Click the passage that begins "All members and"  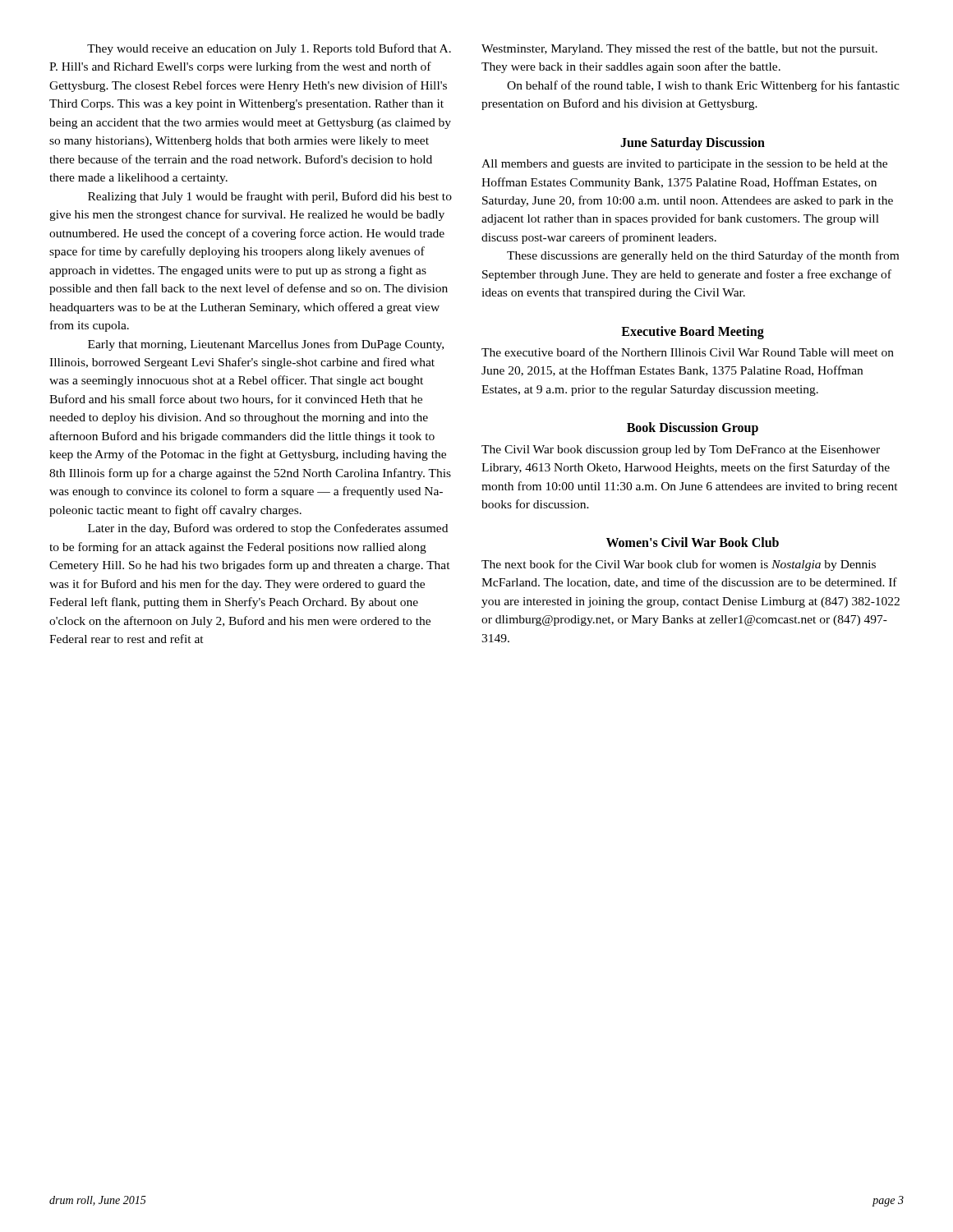[693, 228]
